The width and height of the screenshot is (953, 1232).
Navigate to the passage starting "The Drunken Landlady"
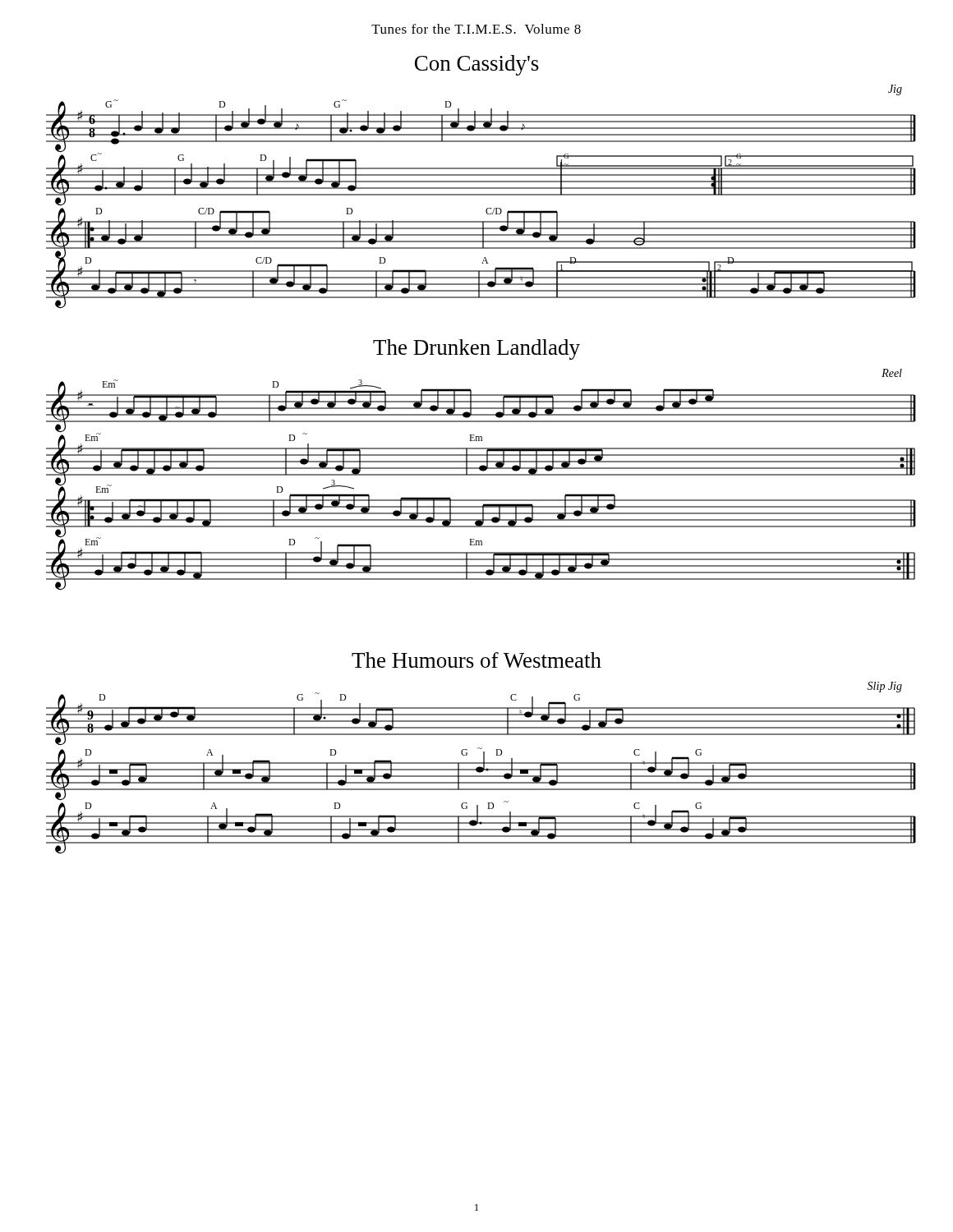pos(476,347)
